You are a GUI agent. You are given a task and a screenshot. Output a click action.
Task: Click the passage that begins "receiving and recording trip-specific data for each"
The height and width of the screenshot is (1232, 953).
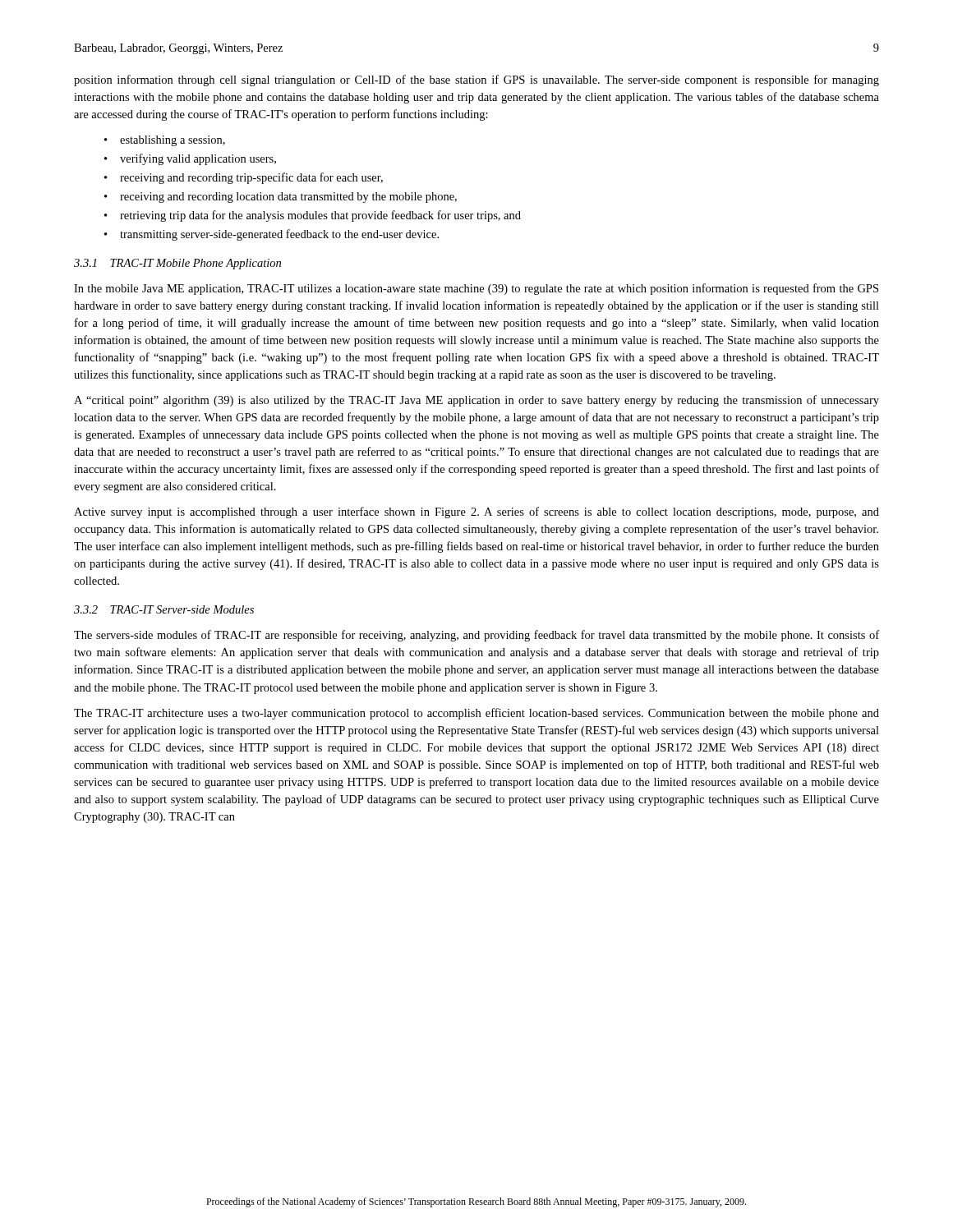[x=252, y=177]
